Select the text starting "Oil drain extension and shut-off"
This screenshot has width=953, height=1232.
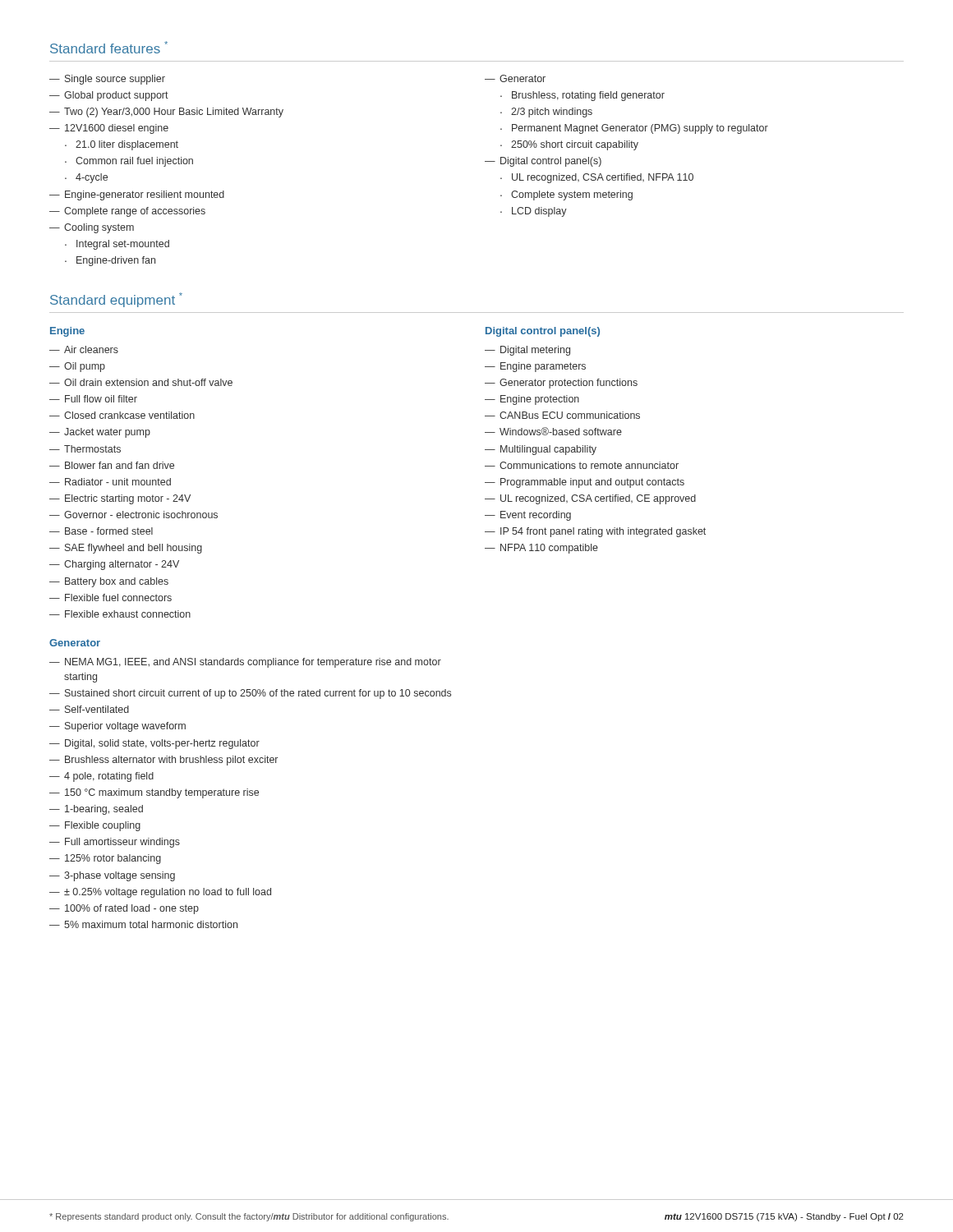coord(148,383)
